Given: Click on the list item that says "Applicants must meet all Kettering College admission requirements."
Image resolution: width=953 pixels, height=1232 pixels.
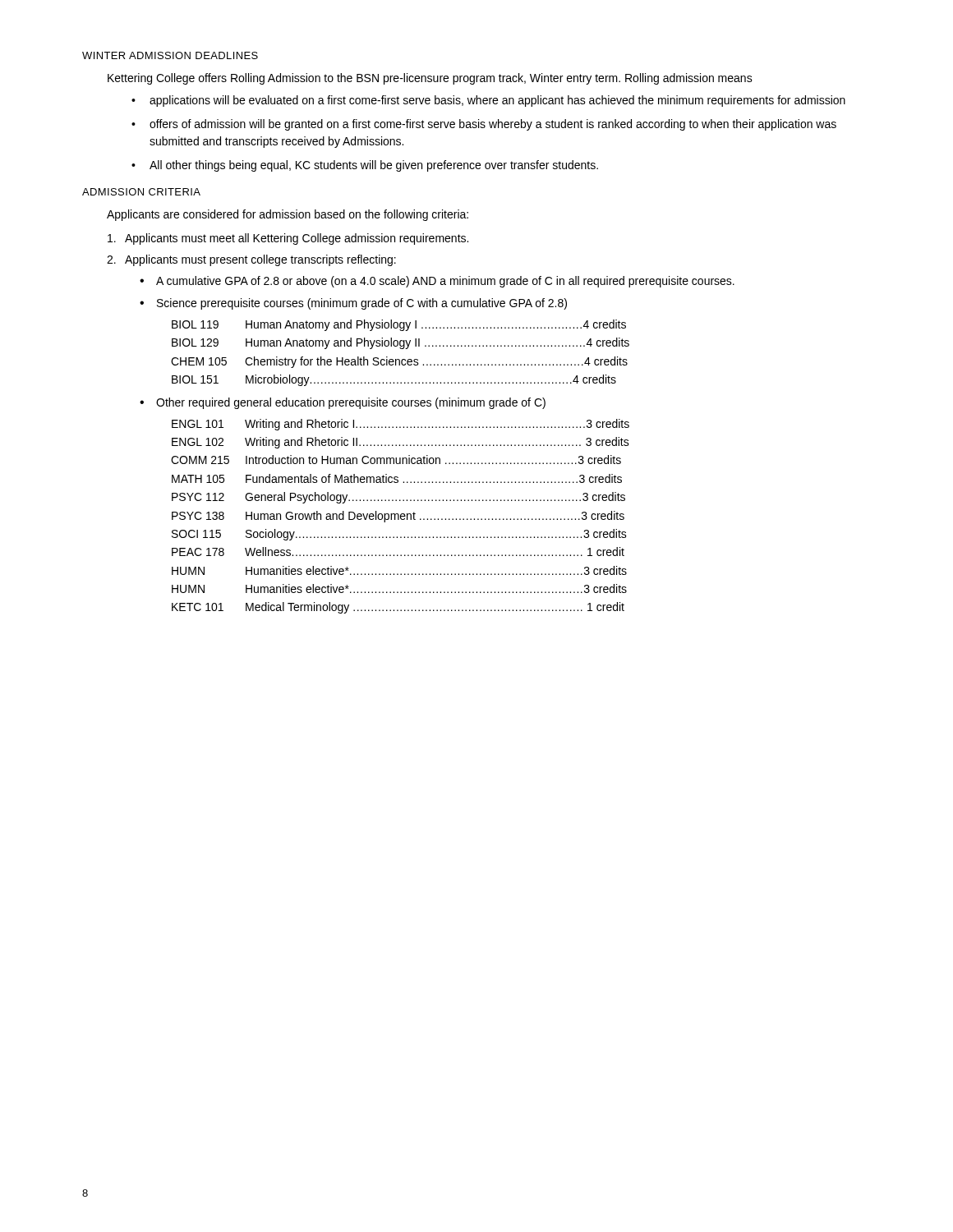Looking at the screenshot, I should pyautogui.click(x=288, y=239).
